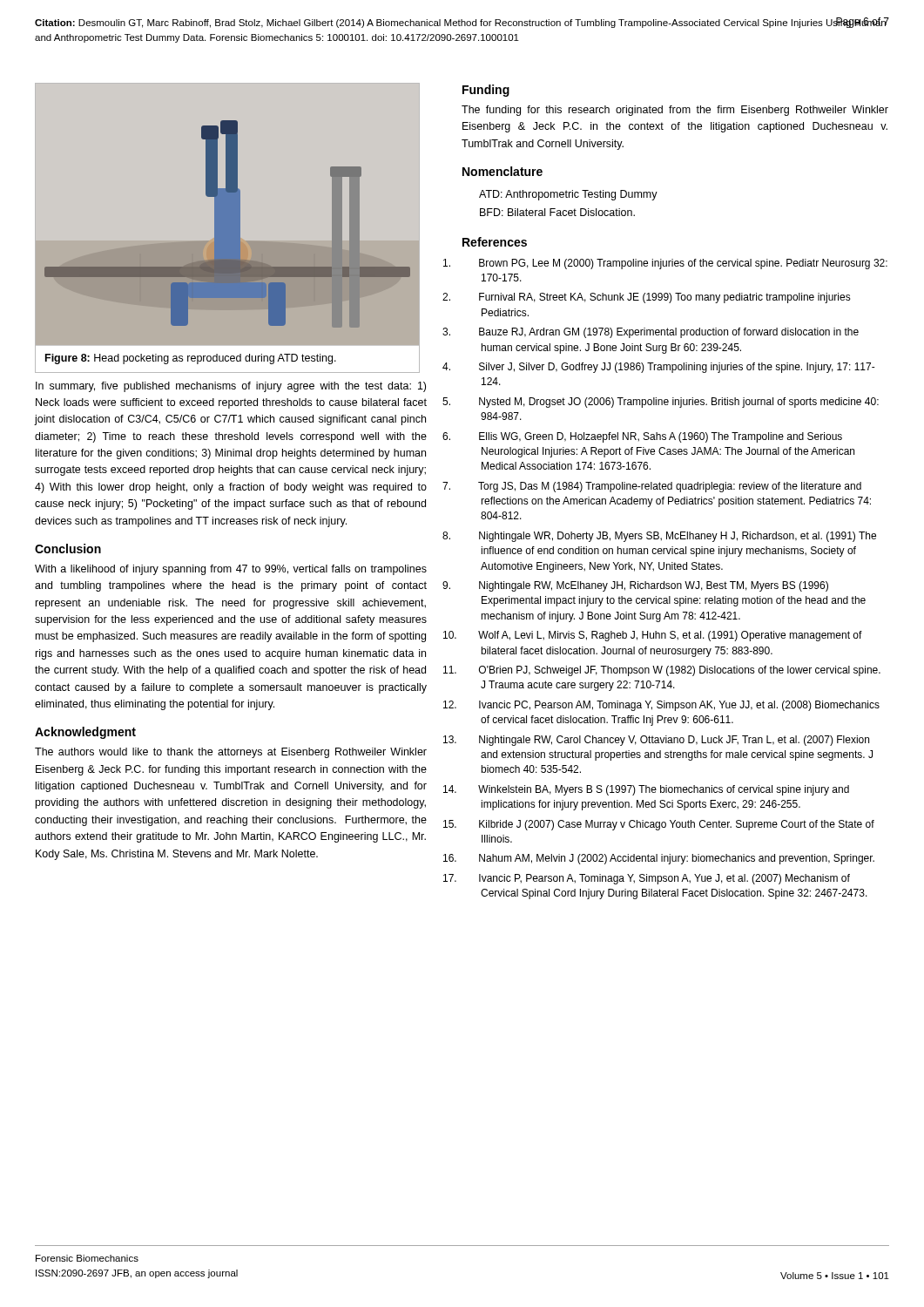
Task: Select the text starting "8. Nightingale WR, Doherty JB, Myers SB, McElhaney"
Action: [x=669, y=551]
